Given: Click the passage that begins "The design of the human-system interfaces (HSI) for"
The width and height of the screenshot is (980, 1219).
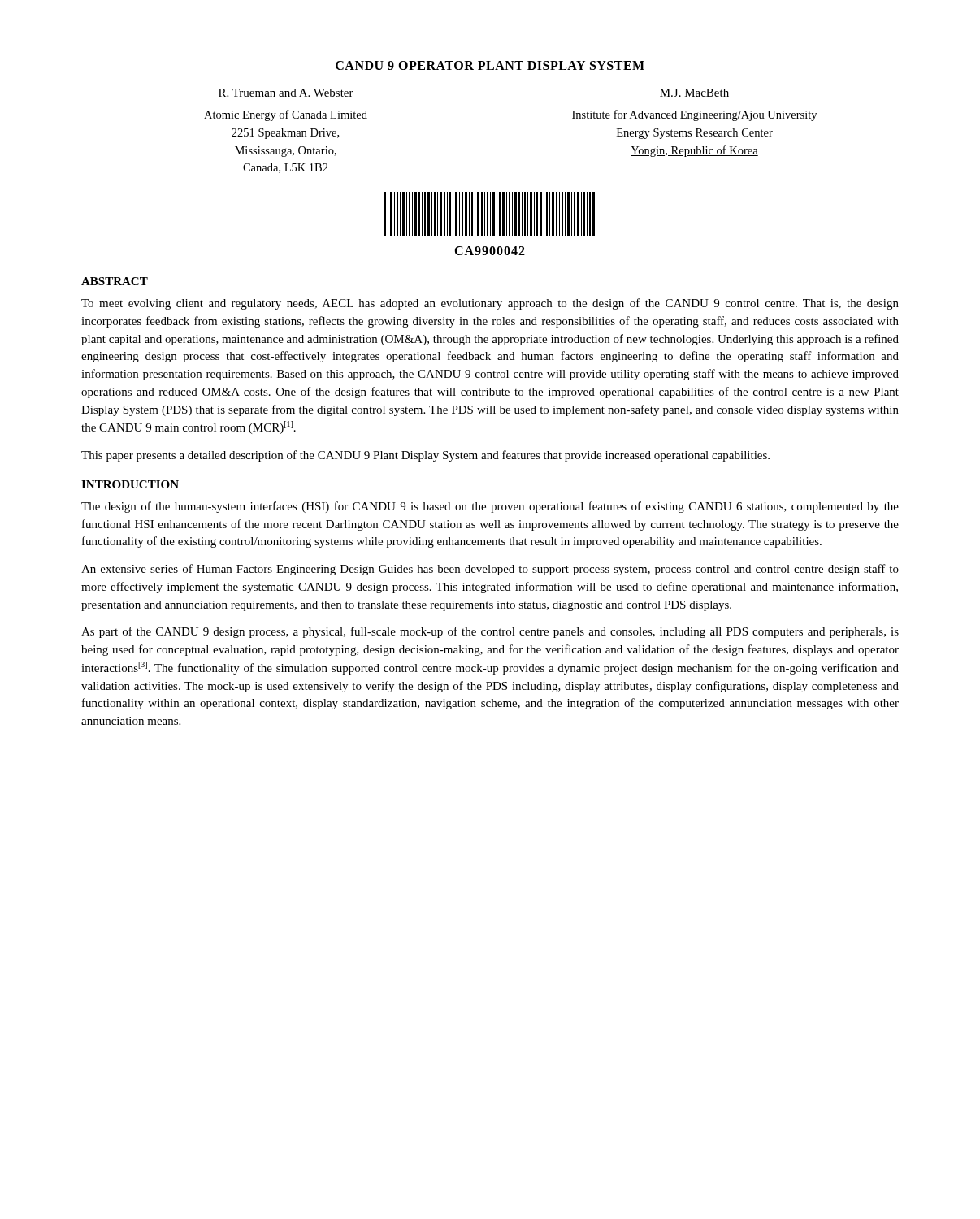Looking at the screenshot, I should pyautogui.click(x=490, y=524).
